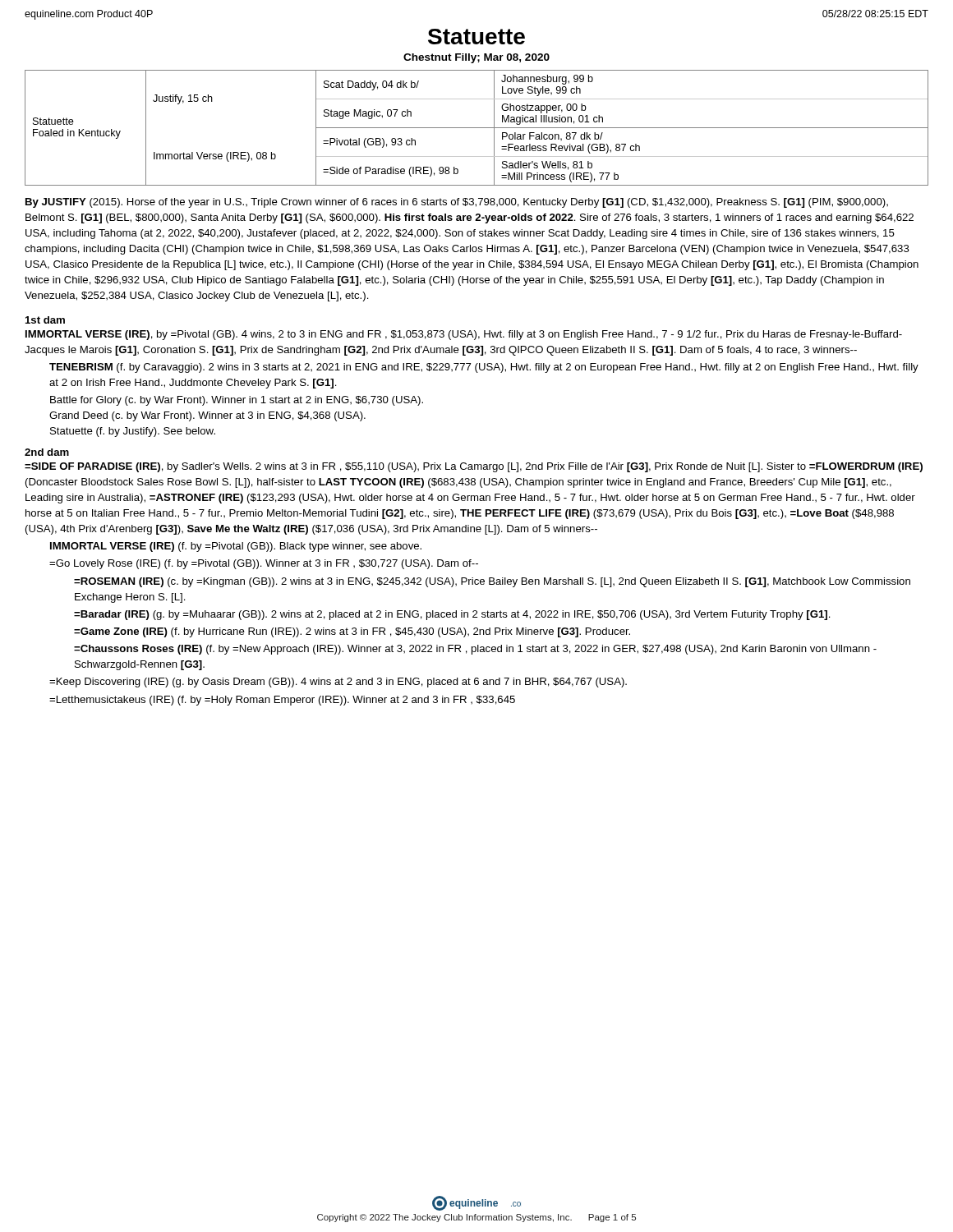Locate the text block that says "=SIDE OF PARADISE (IRE),"

point(474,497)
